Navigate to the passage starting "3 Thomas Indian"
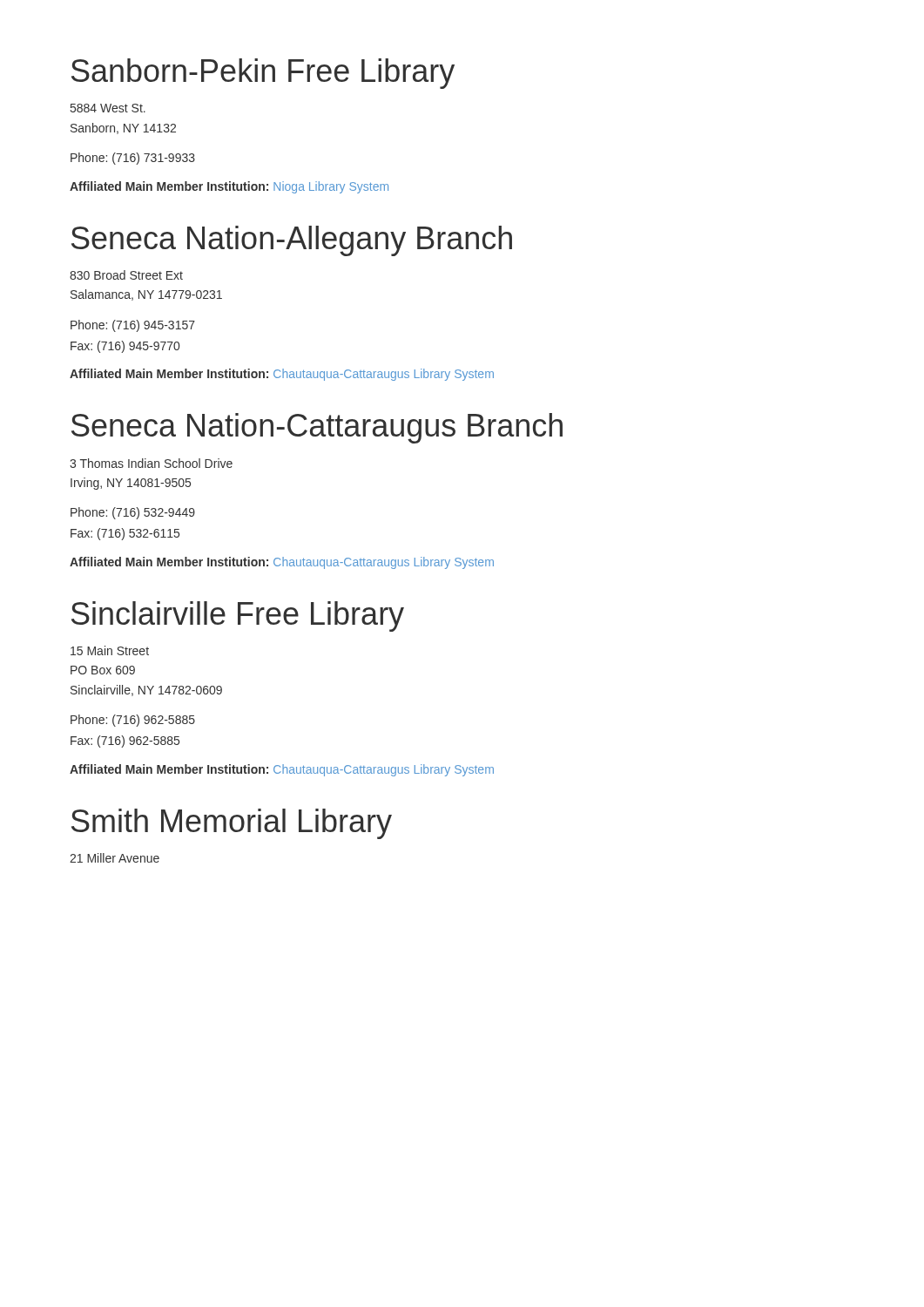Image resolution: width=924 pixels, height=1307 pixels. pos(151,473)
